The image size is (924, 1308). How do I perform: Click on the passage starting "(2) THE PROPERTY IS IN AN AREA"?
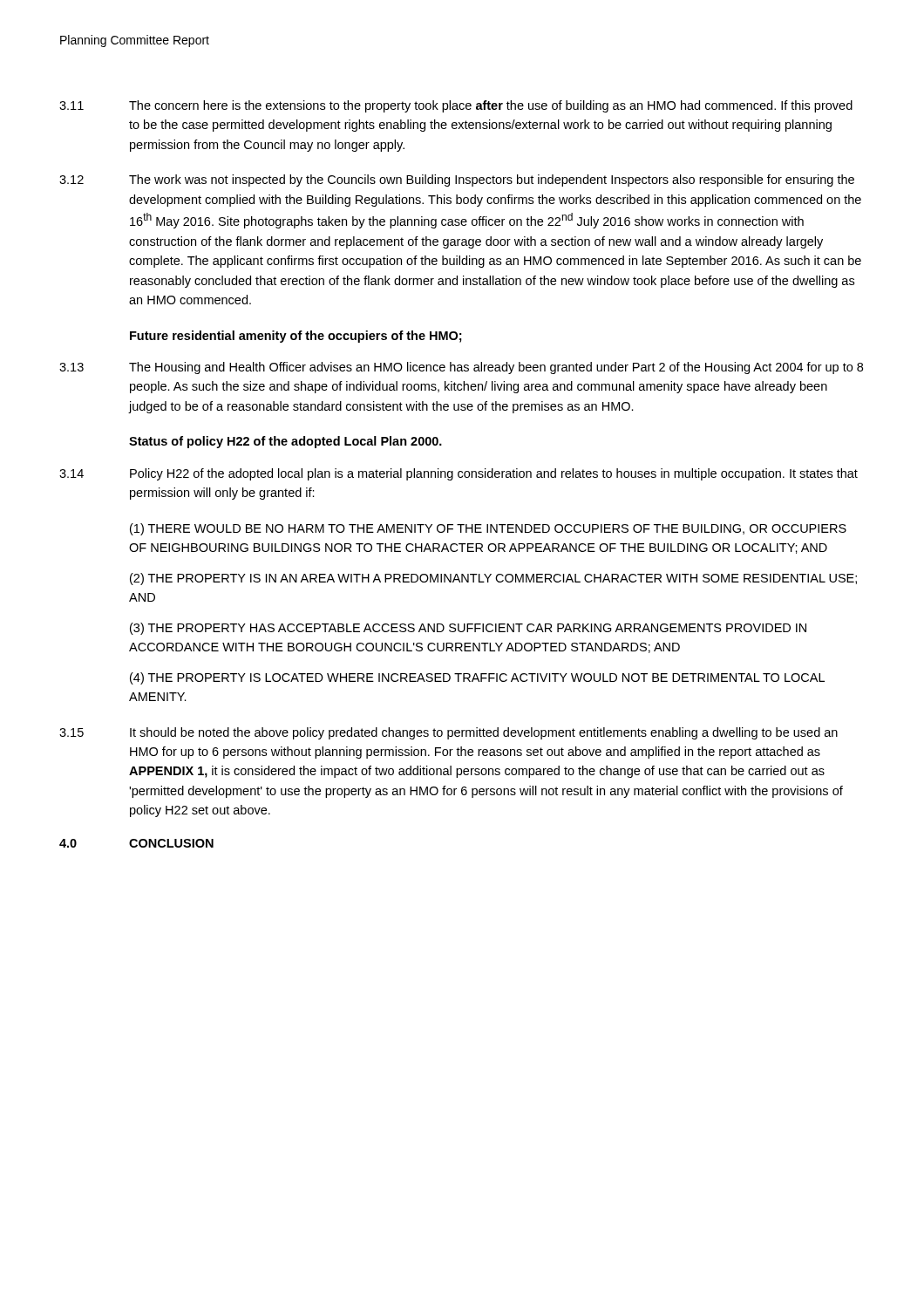[494, 588]
